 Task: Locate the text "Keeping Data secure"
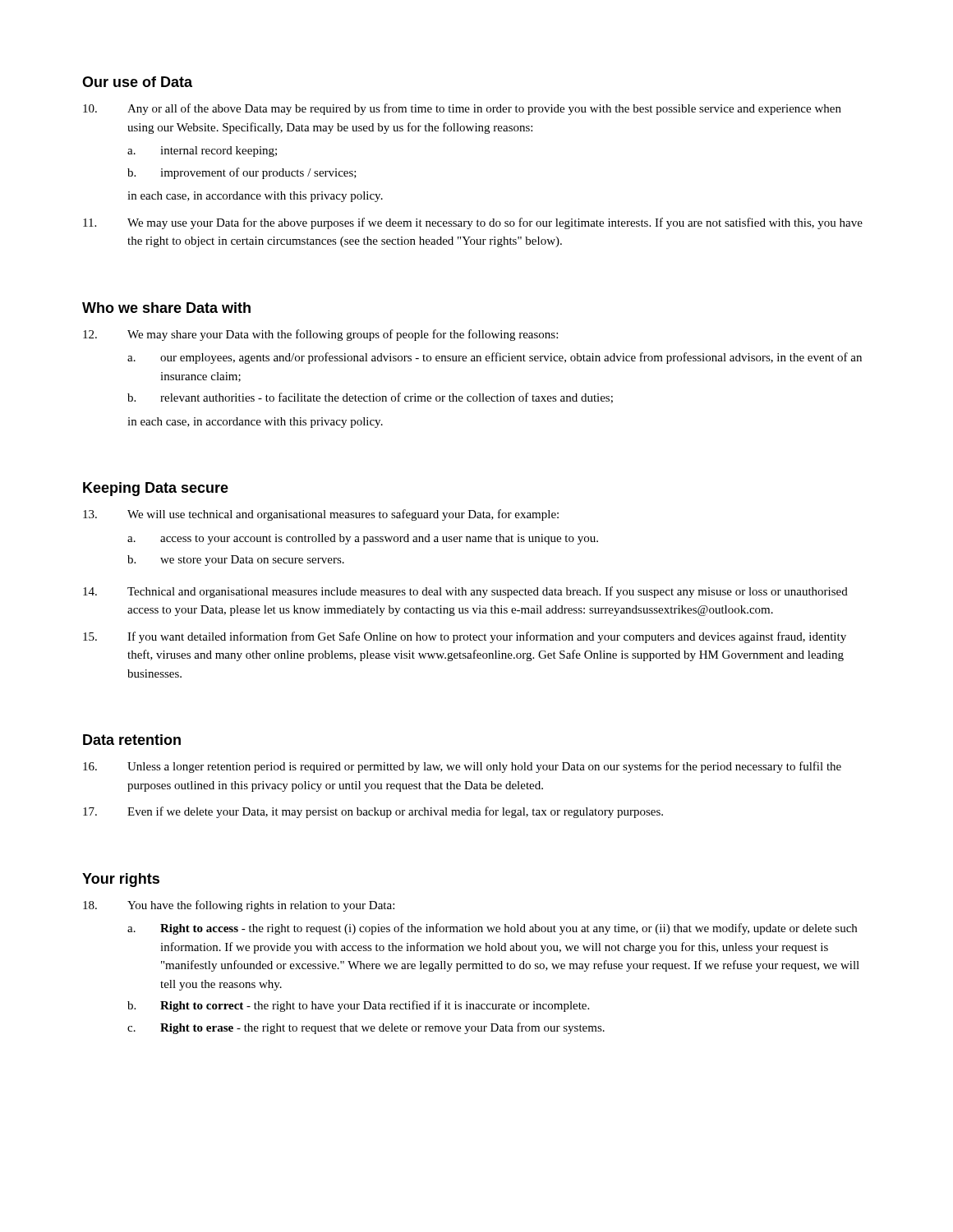click(x=155, y=488)
